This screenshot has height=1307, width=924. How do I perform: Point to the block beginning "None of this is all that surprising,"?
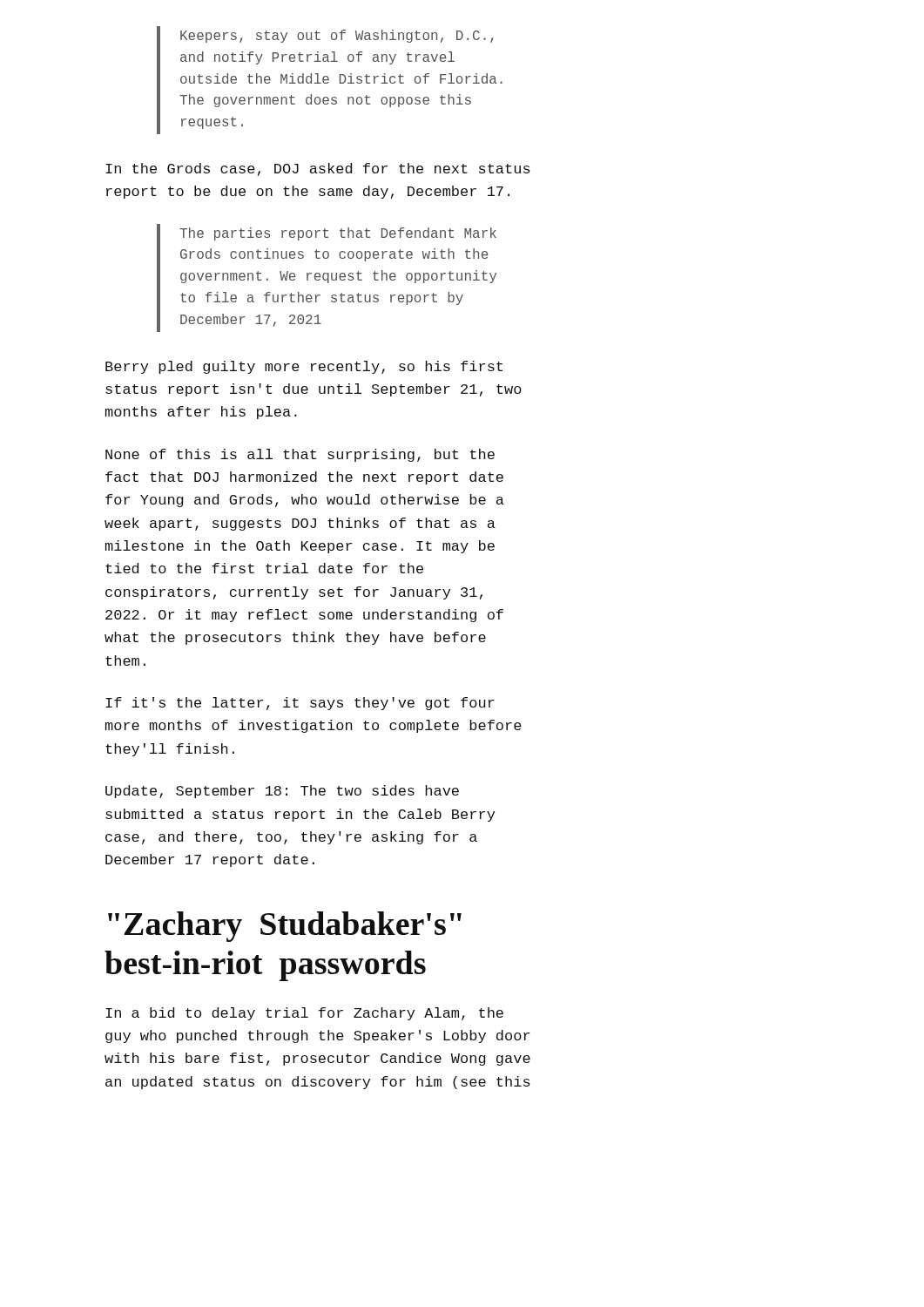(304, 558)
